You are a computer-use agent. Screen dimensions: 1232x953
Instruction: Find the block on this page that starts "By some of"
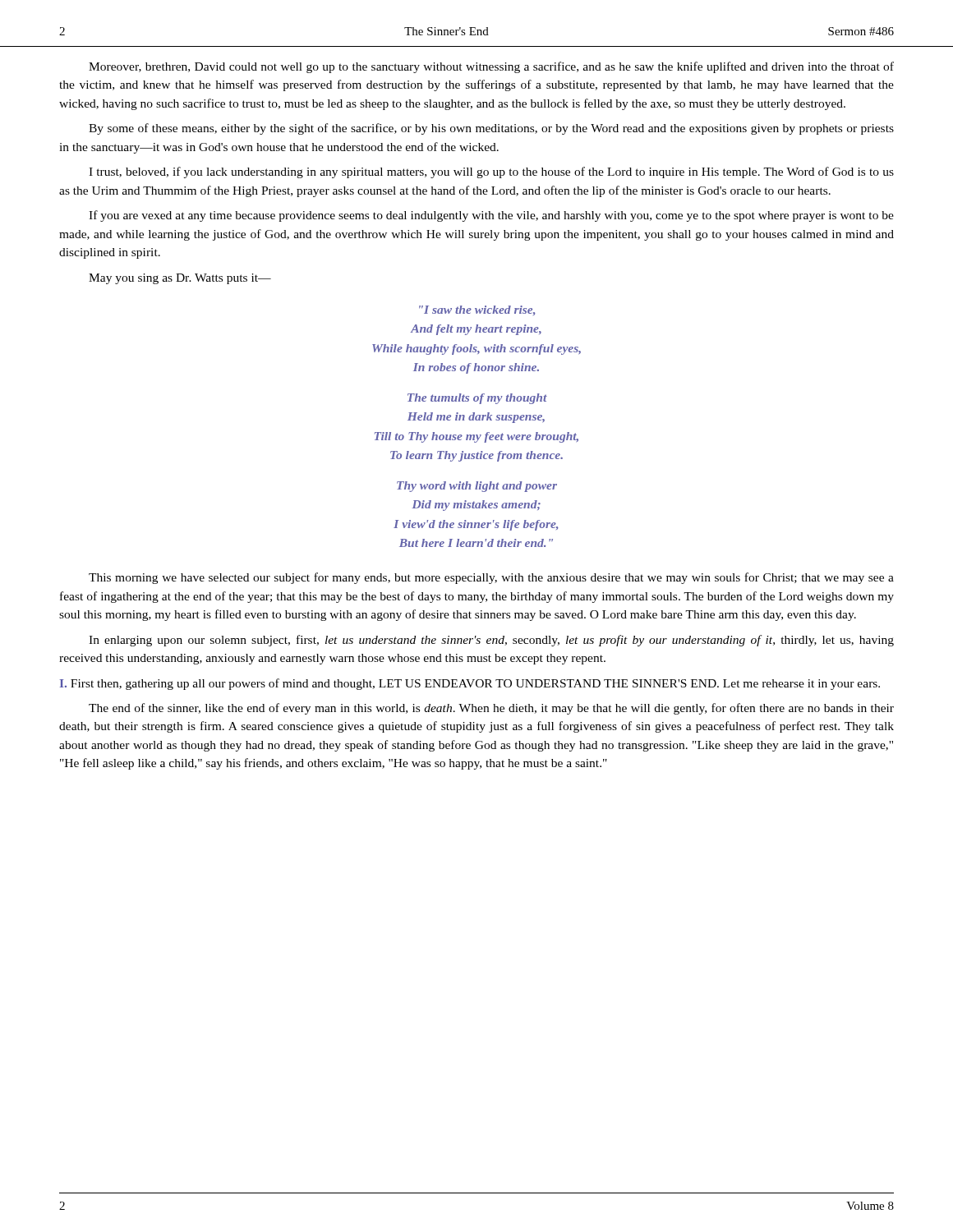476,137
